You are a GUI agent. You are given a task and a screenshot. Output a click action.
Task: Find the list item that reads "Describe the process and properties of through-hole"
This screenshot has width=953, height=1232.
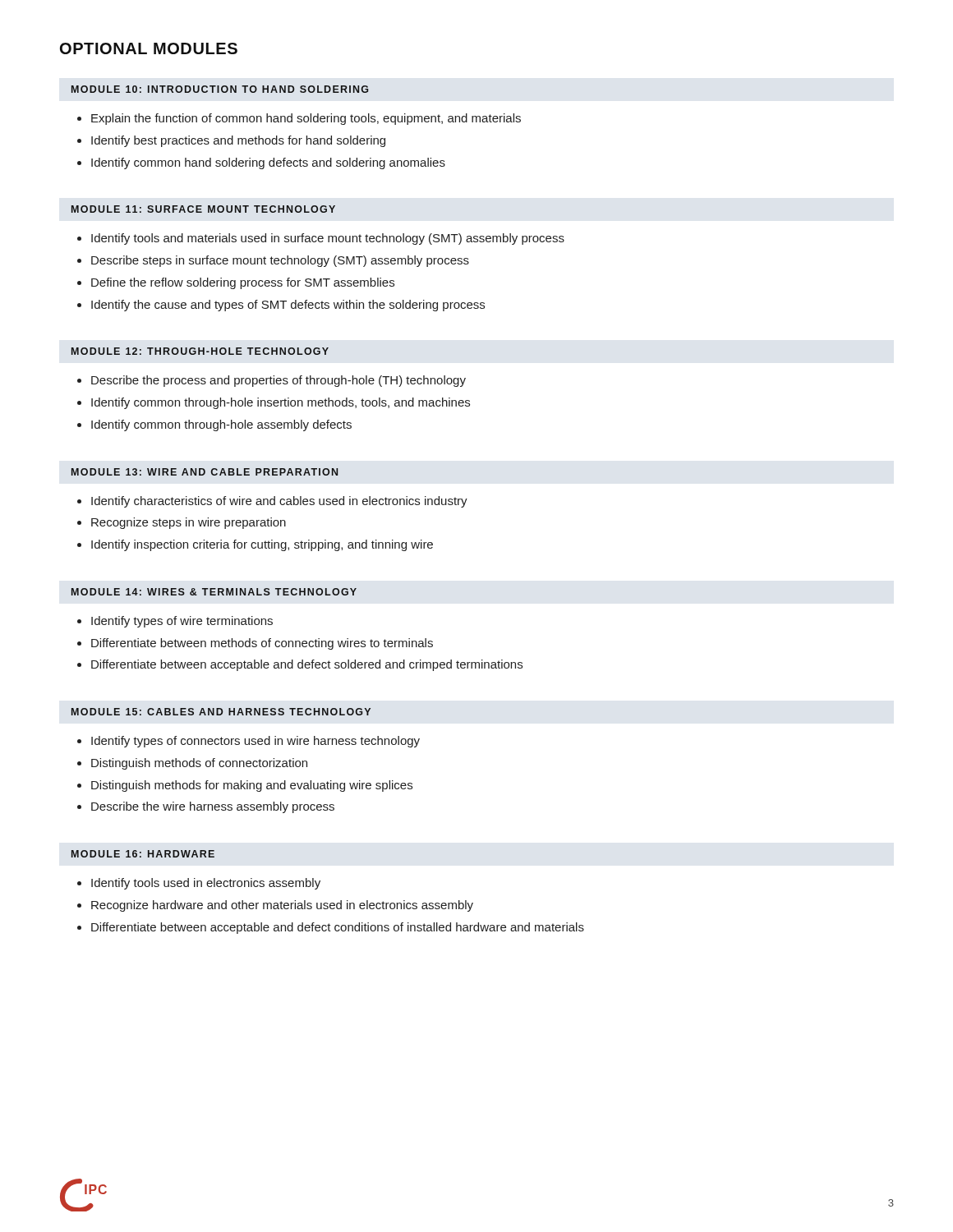pyautogui.click(x=278, y=380)
